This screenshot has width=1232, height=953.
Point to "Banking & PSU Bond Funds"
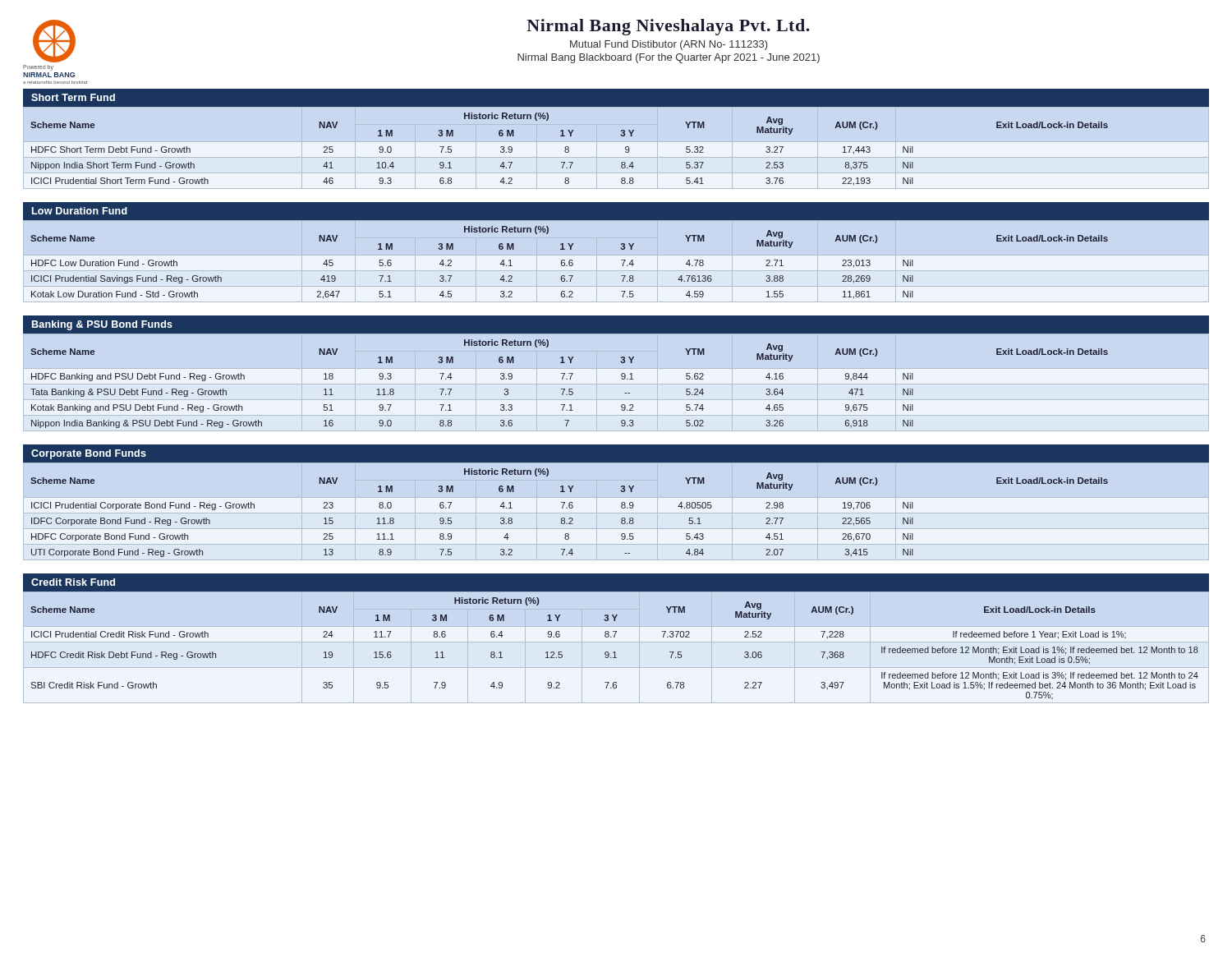102,325
